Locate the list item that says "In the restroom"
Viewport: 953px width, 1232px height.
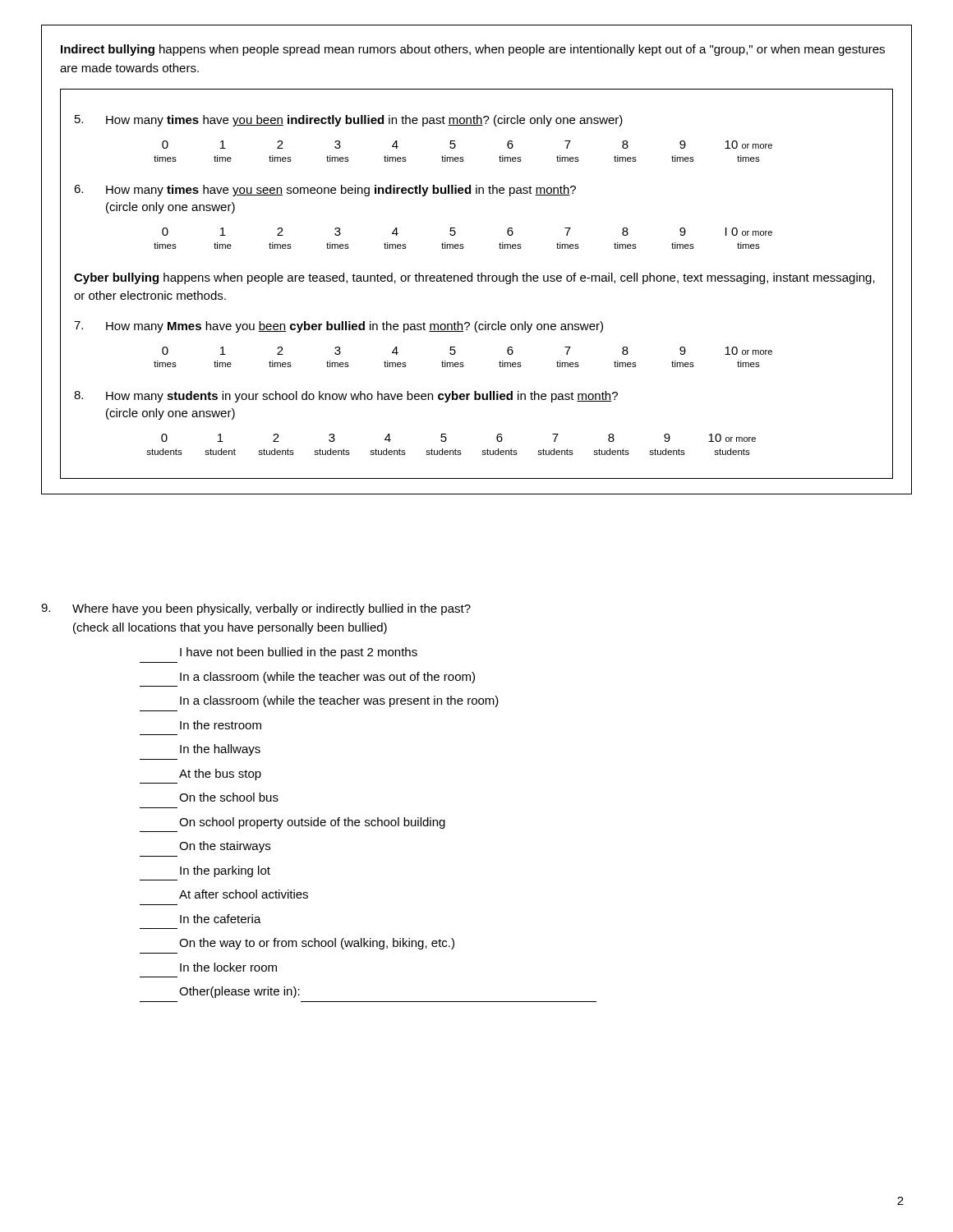(201, 725)
